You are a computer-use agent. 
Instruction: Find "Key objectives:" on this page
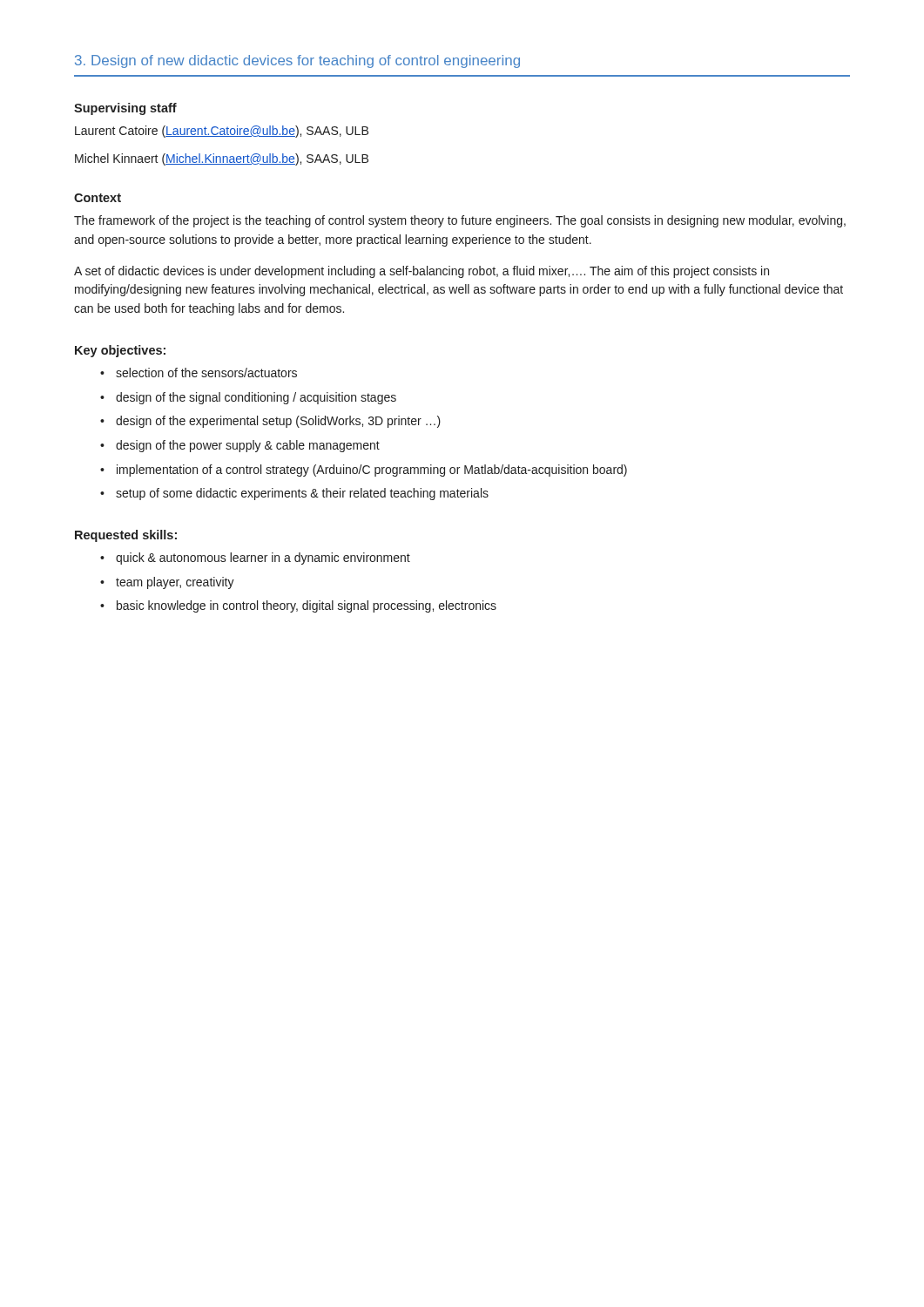120,350
